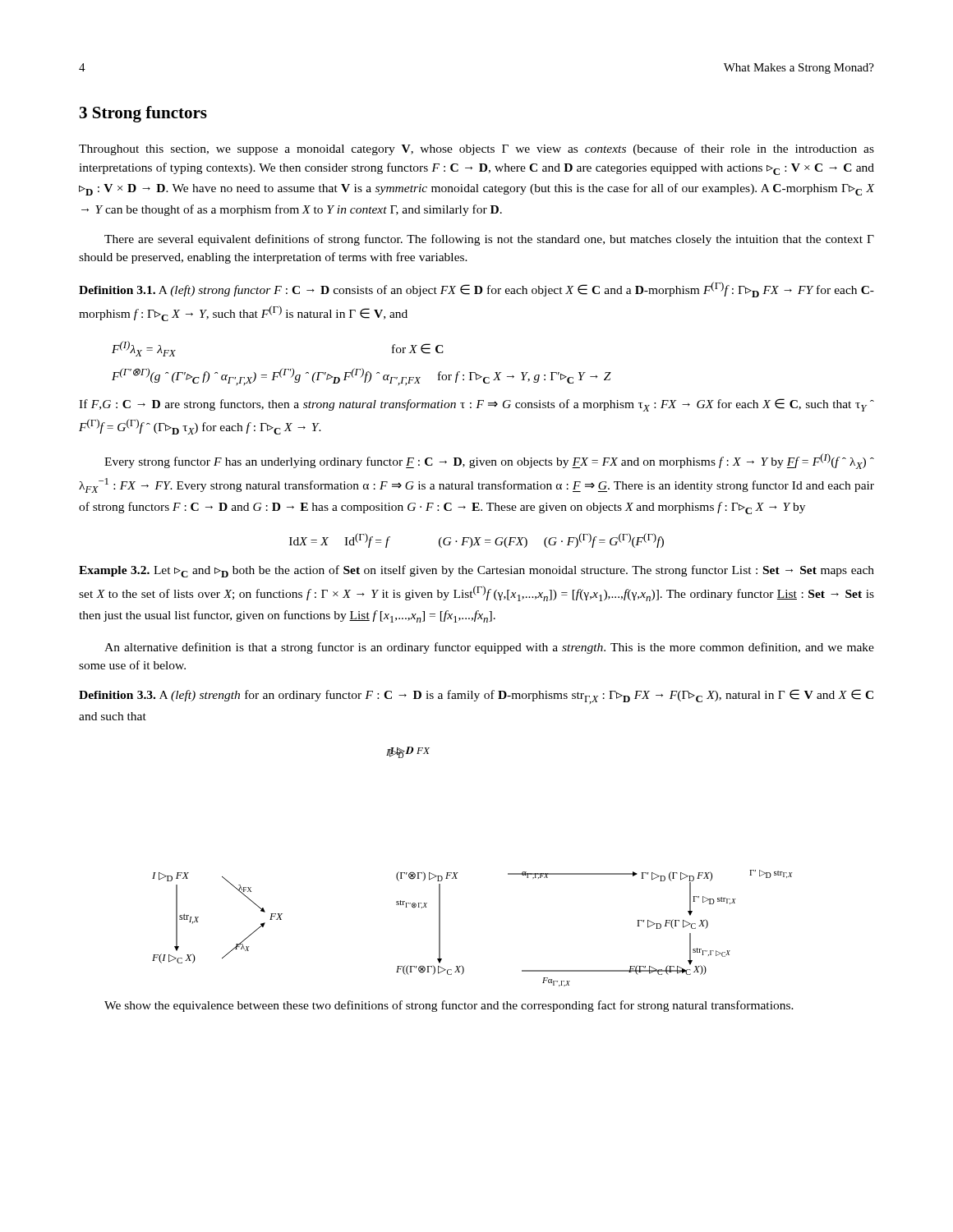Screen dimensions: 1232x953
Task: Find the text block with the text "An alternative definition"
Action: pos(476,656)
